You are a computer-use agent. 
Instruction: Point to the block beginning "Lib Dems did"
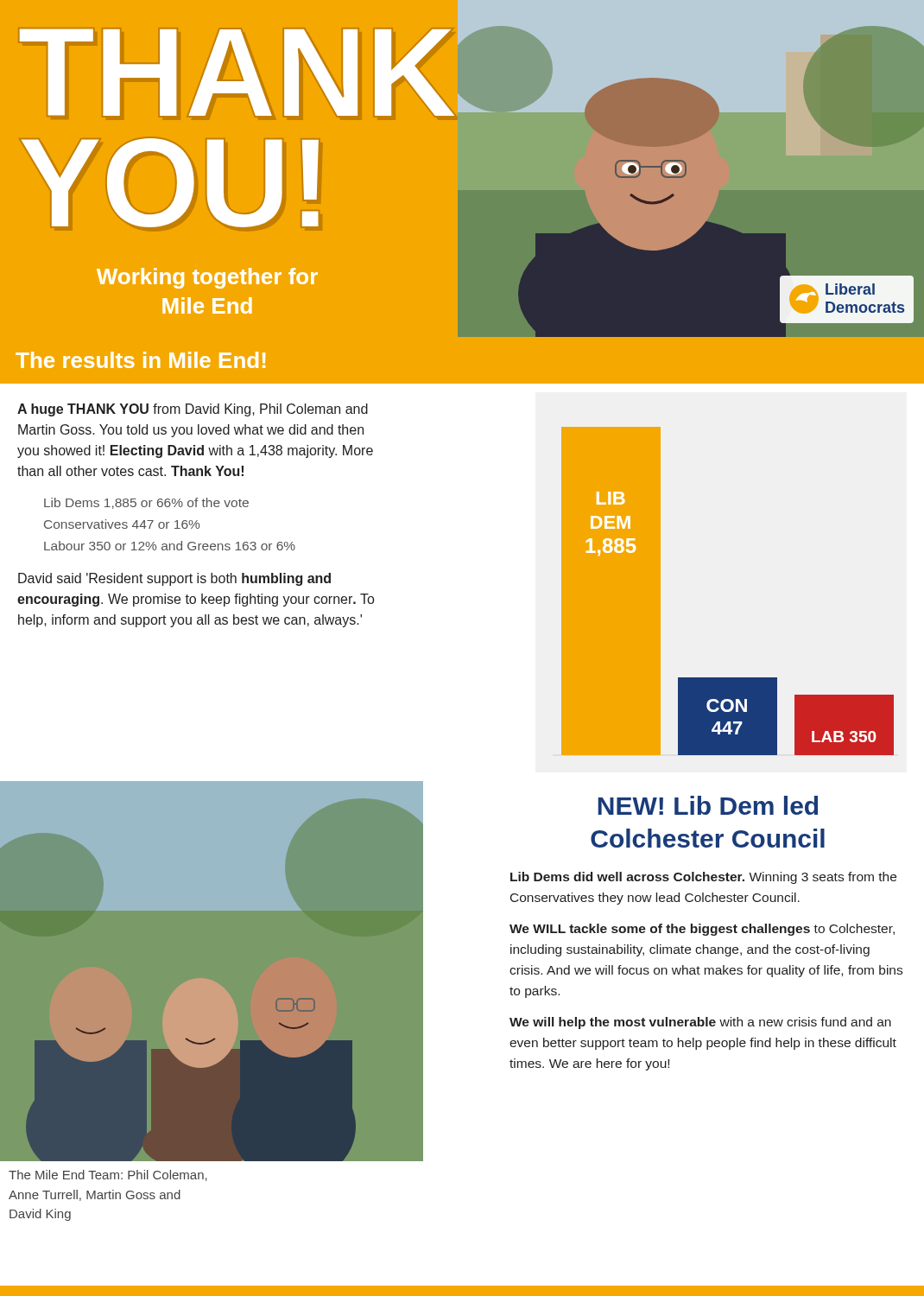[x=708, y=887]
